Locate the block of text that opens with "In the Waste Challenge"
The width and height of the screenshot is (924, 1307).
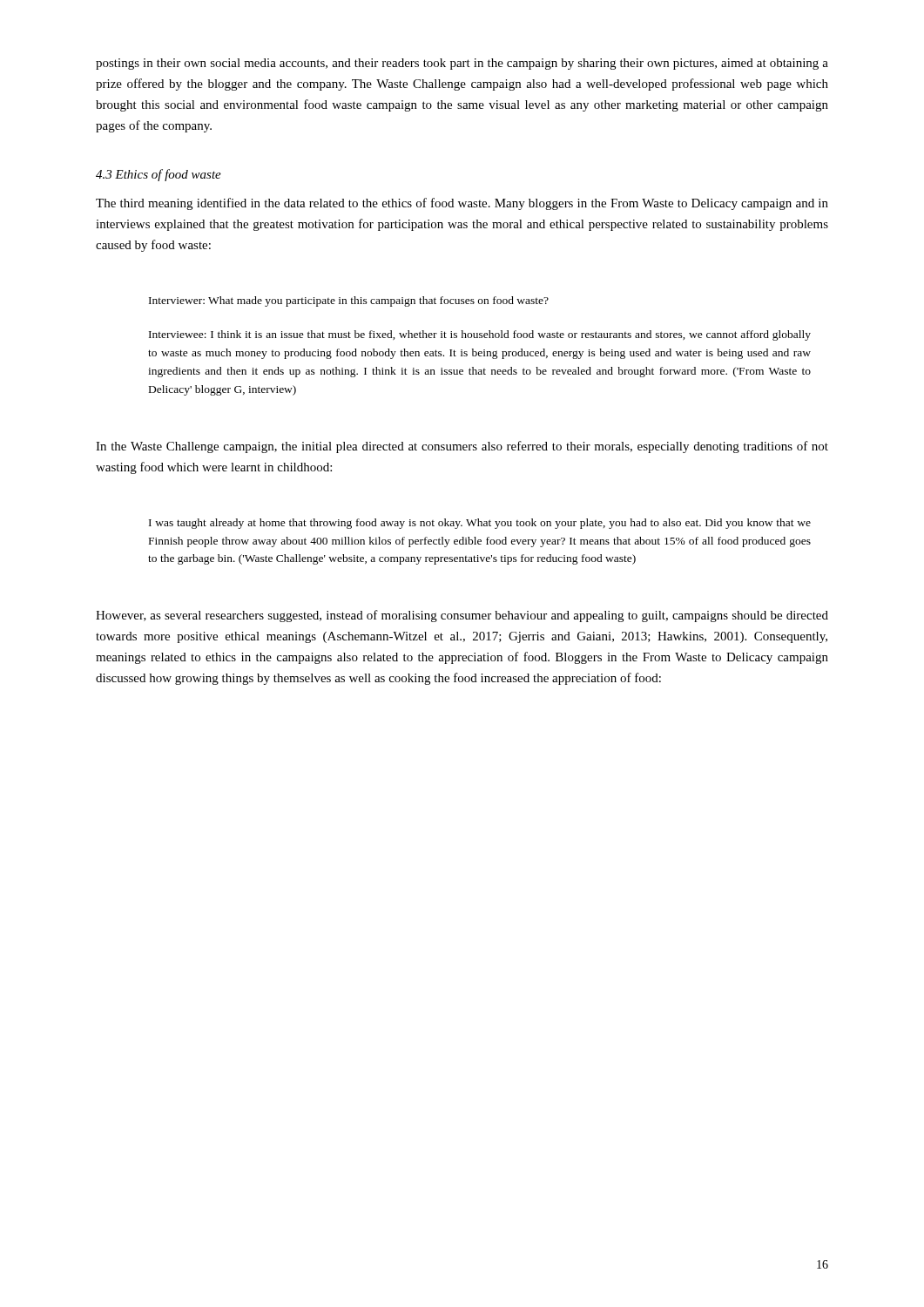coord(462,456)
